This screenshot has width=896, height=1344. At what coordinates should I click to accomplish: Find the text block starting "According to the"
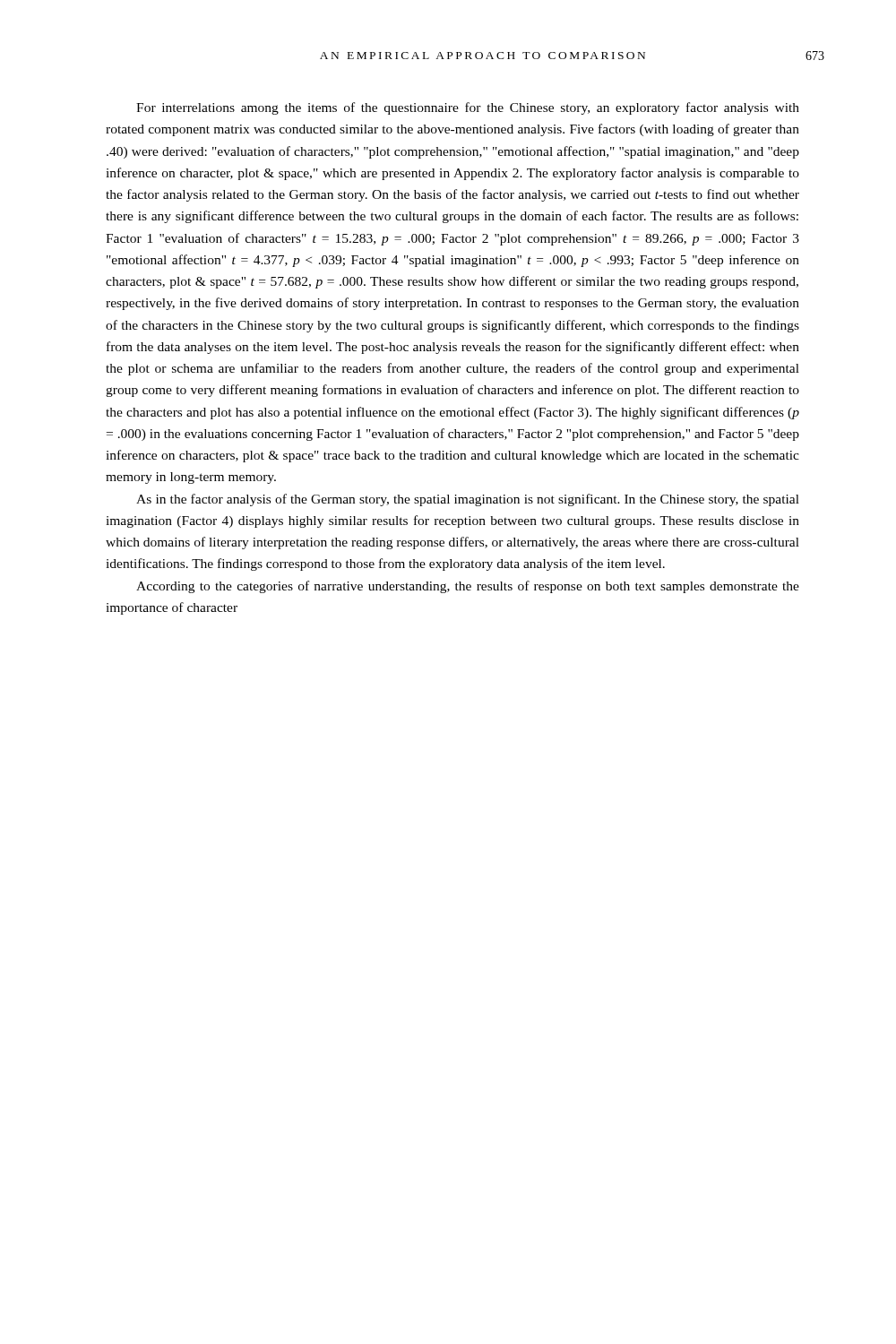tap(452, 596)
